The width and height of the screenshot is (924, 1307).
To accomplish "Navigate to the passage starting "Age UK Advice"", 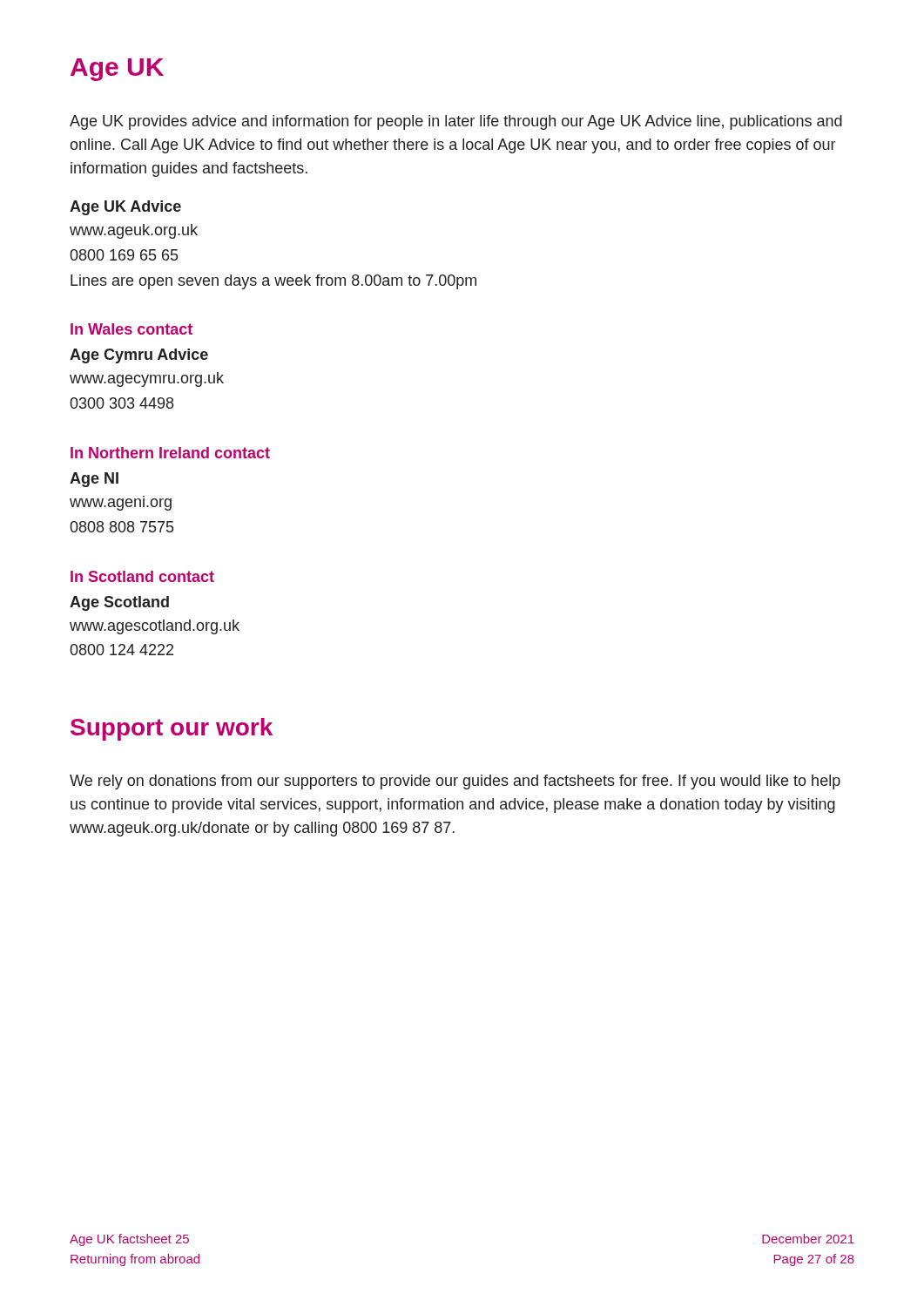I will [x=126, y=207].
